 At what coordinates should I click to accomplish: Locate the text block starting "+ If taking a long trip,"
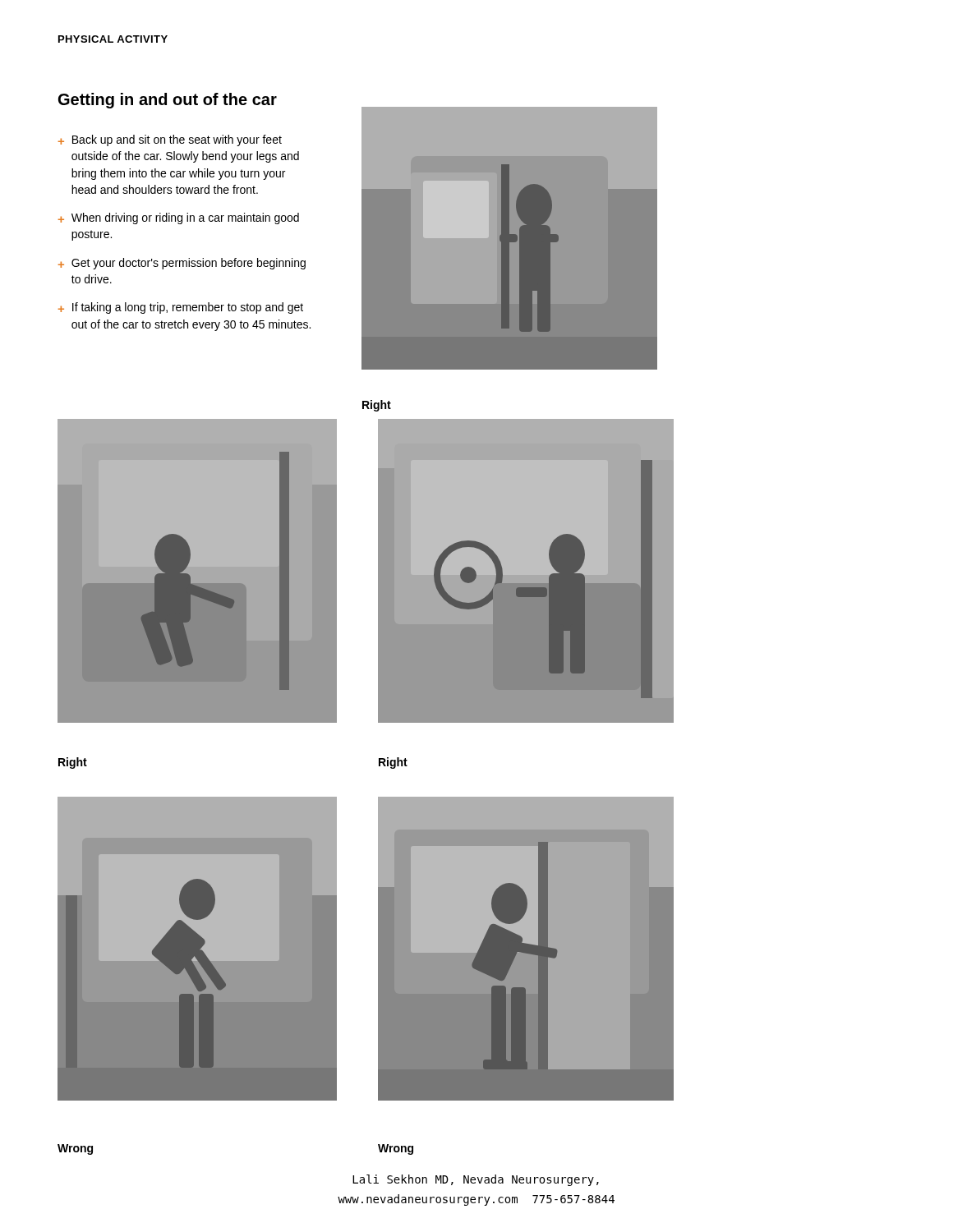(185, 316)
